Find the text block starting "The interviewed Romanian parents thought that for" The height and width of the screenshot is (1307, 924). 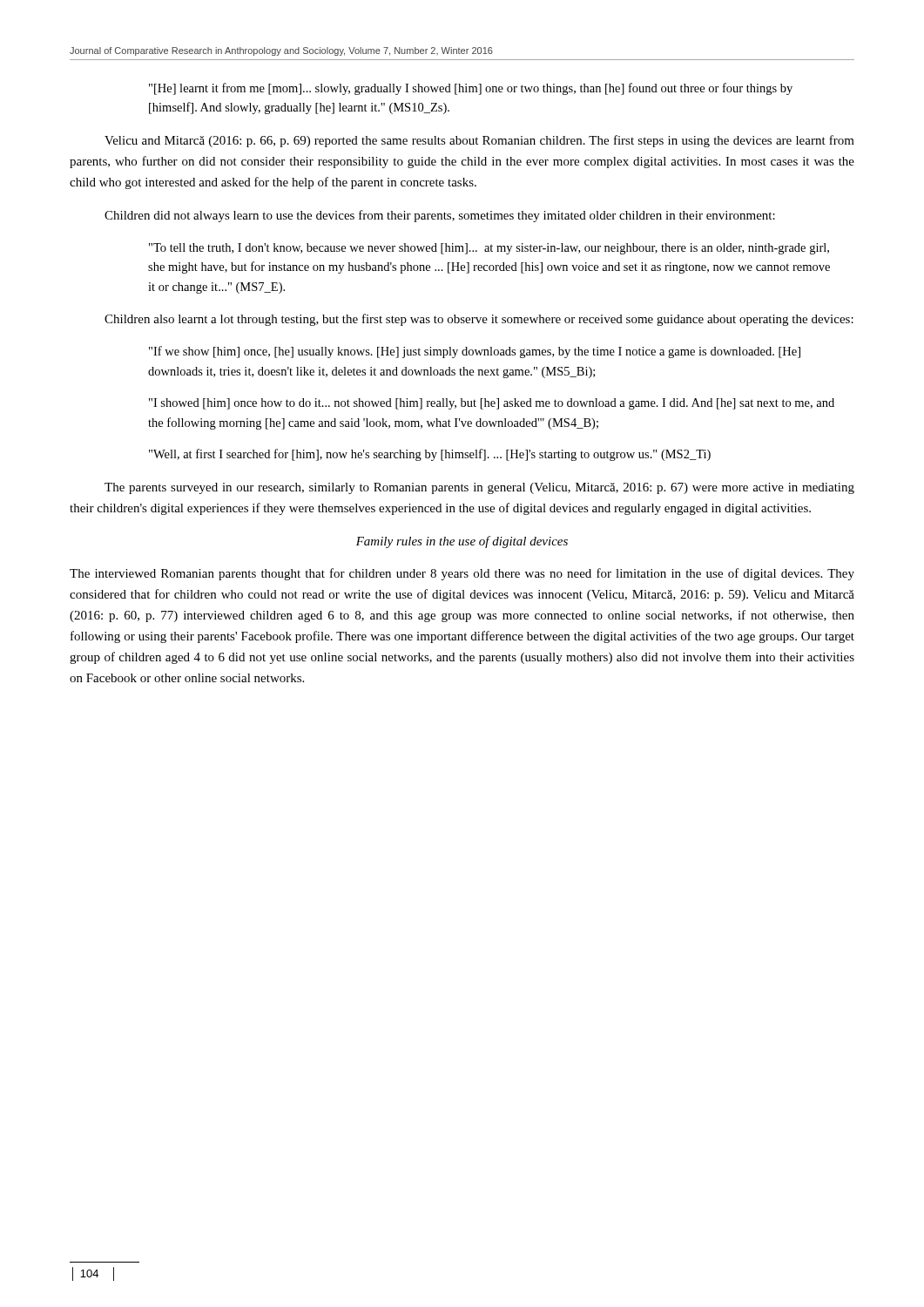pyautogui.click(x=462, y=625)
